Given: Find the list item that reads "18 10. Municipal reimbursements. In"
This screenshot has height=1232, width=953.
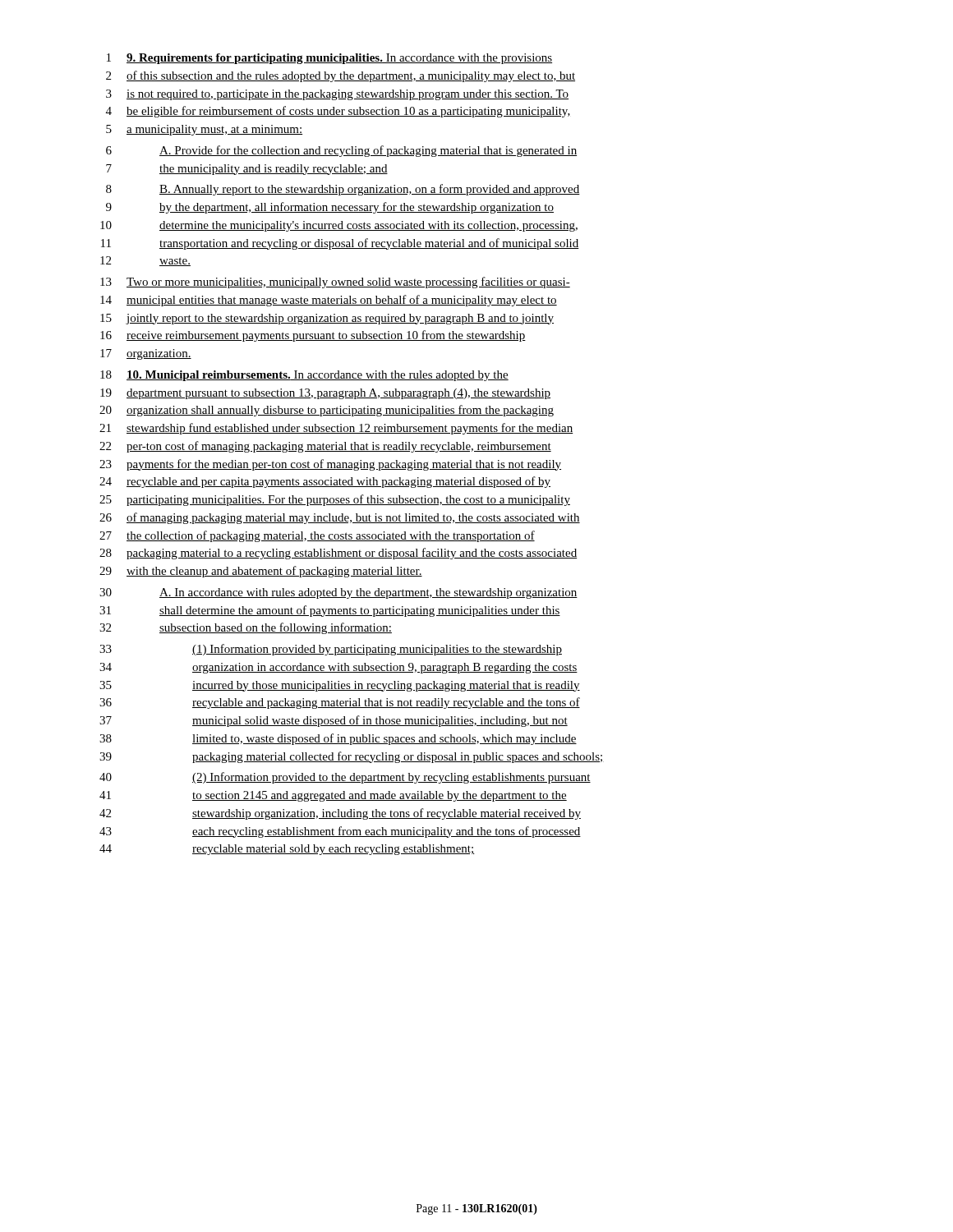Looking at the screenshot, I should tap(476, 473).
